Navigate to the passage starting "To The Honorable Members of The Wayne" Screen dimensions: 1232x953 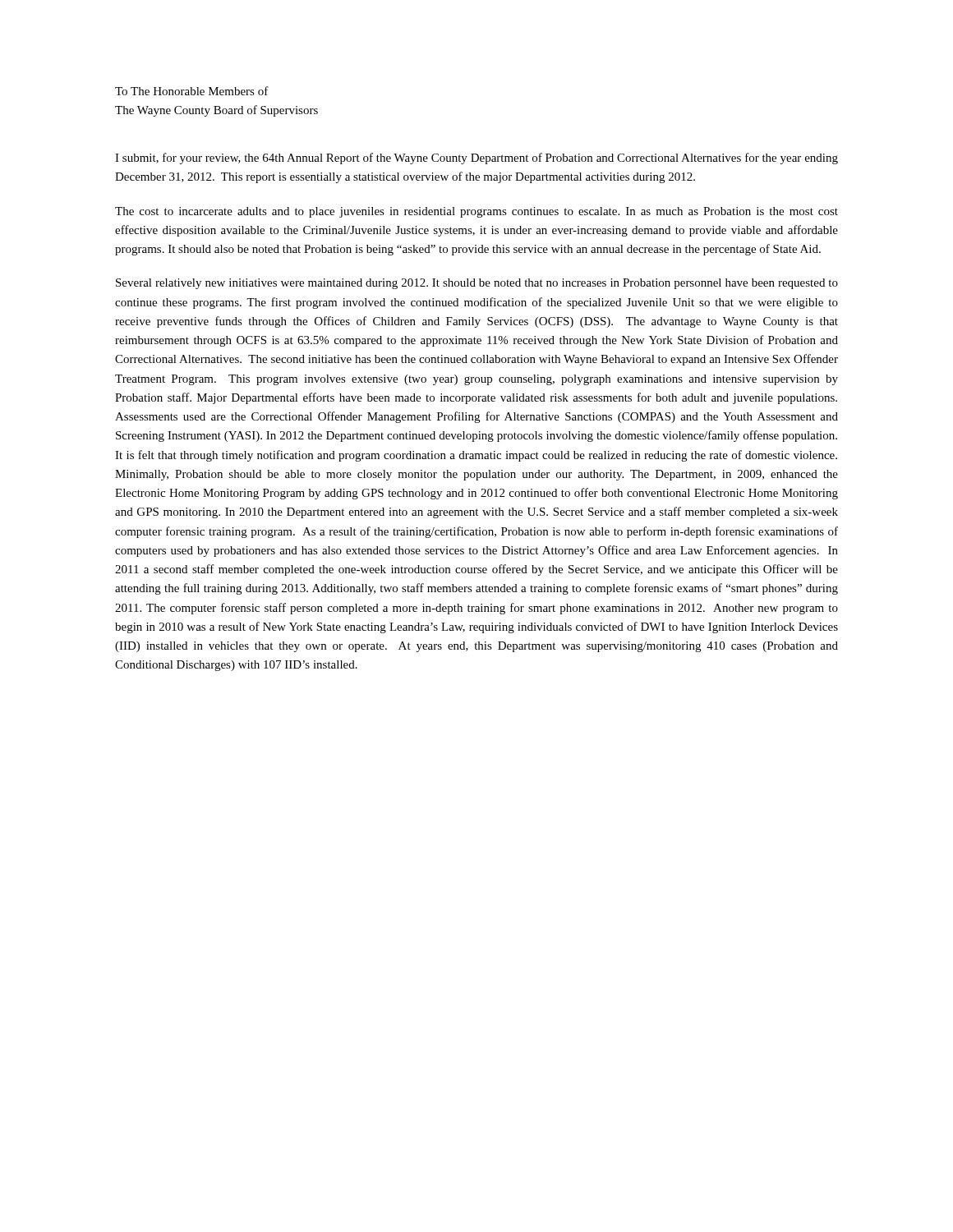pos(217,100)
